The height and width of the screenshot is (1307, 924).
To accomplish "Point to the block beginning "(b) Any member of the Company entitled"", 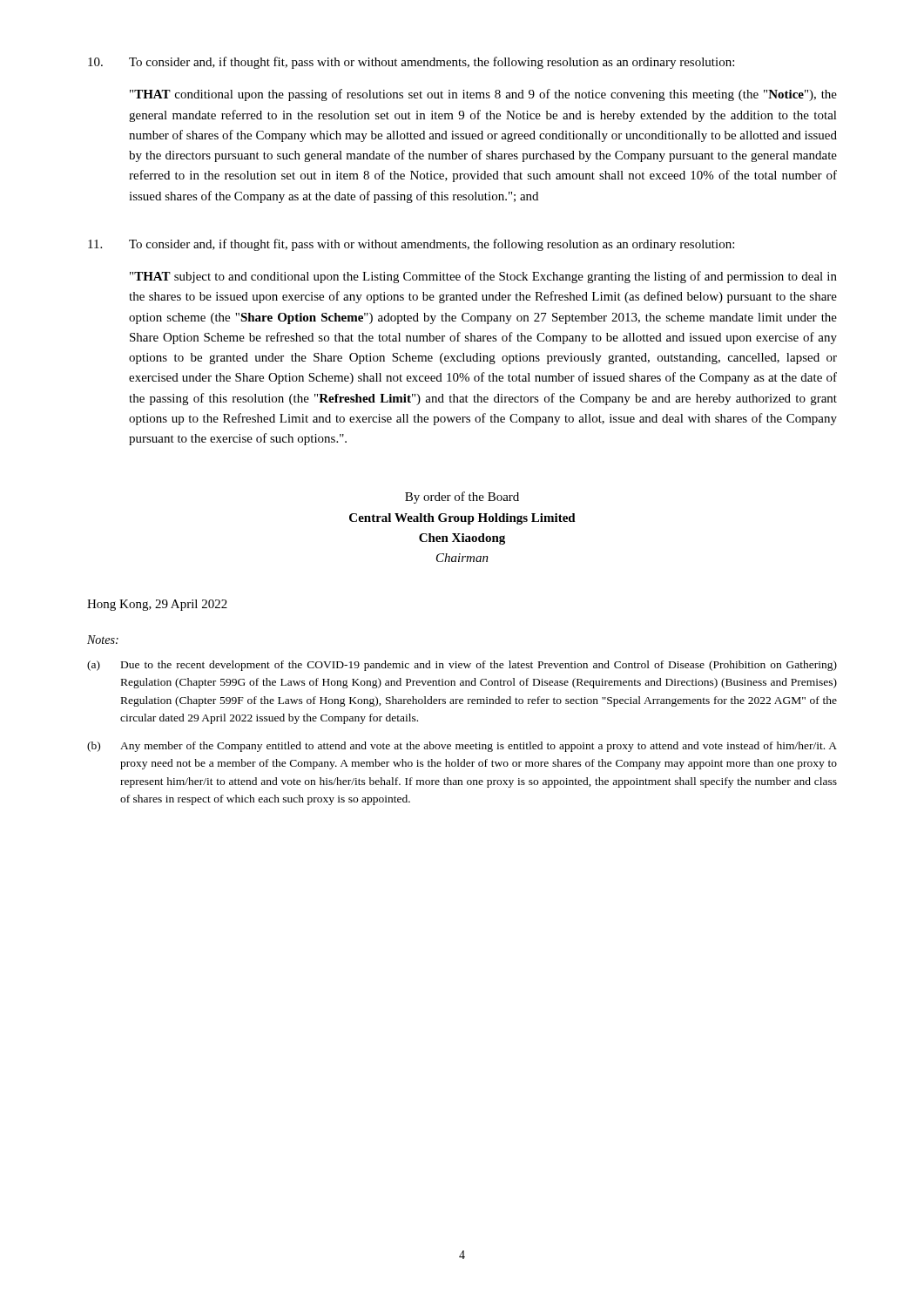I will (x=462, y=773).
